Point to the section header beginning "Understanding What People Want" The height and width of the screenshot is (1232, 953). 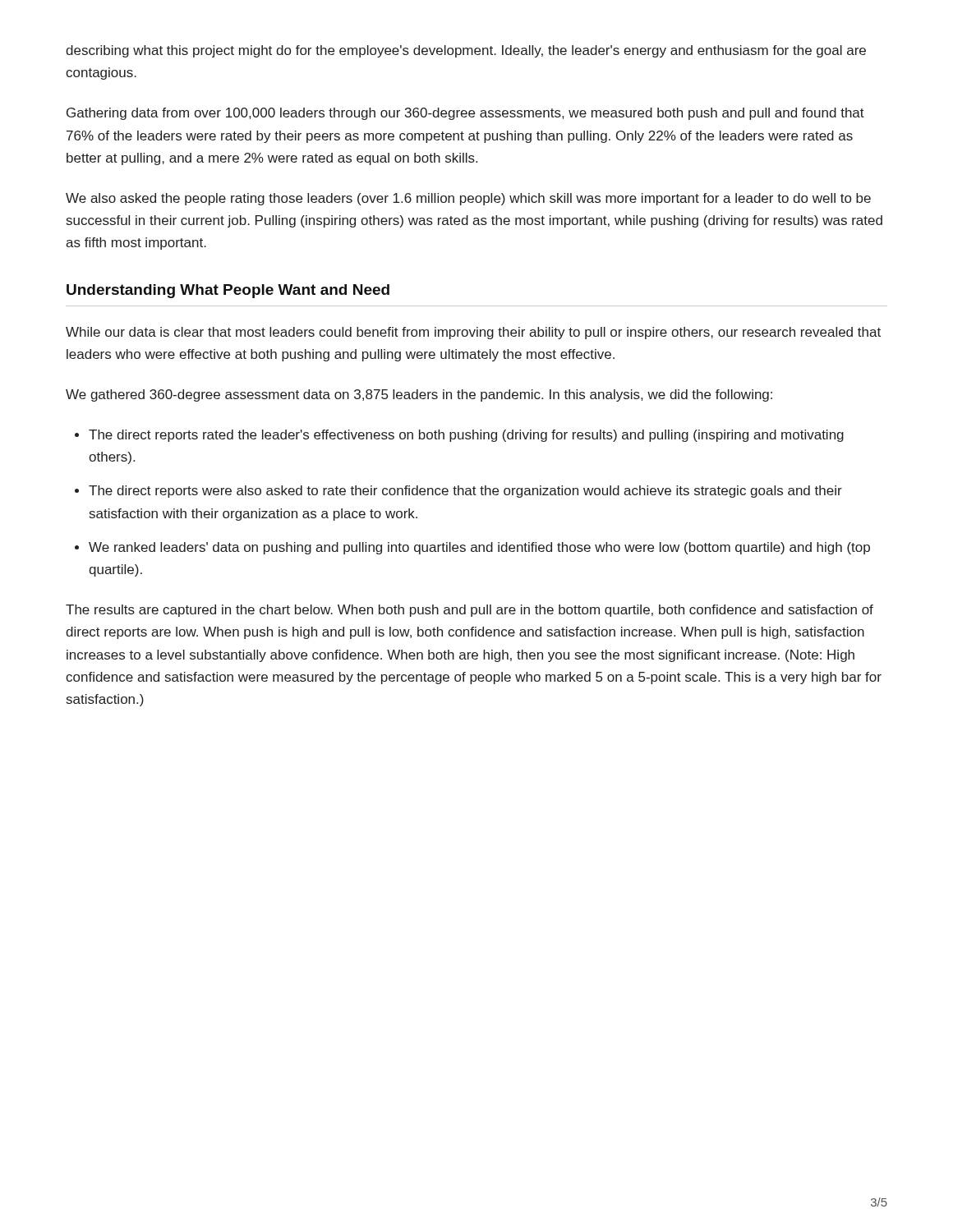pyautogui.click(x=228, y=291)
